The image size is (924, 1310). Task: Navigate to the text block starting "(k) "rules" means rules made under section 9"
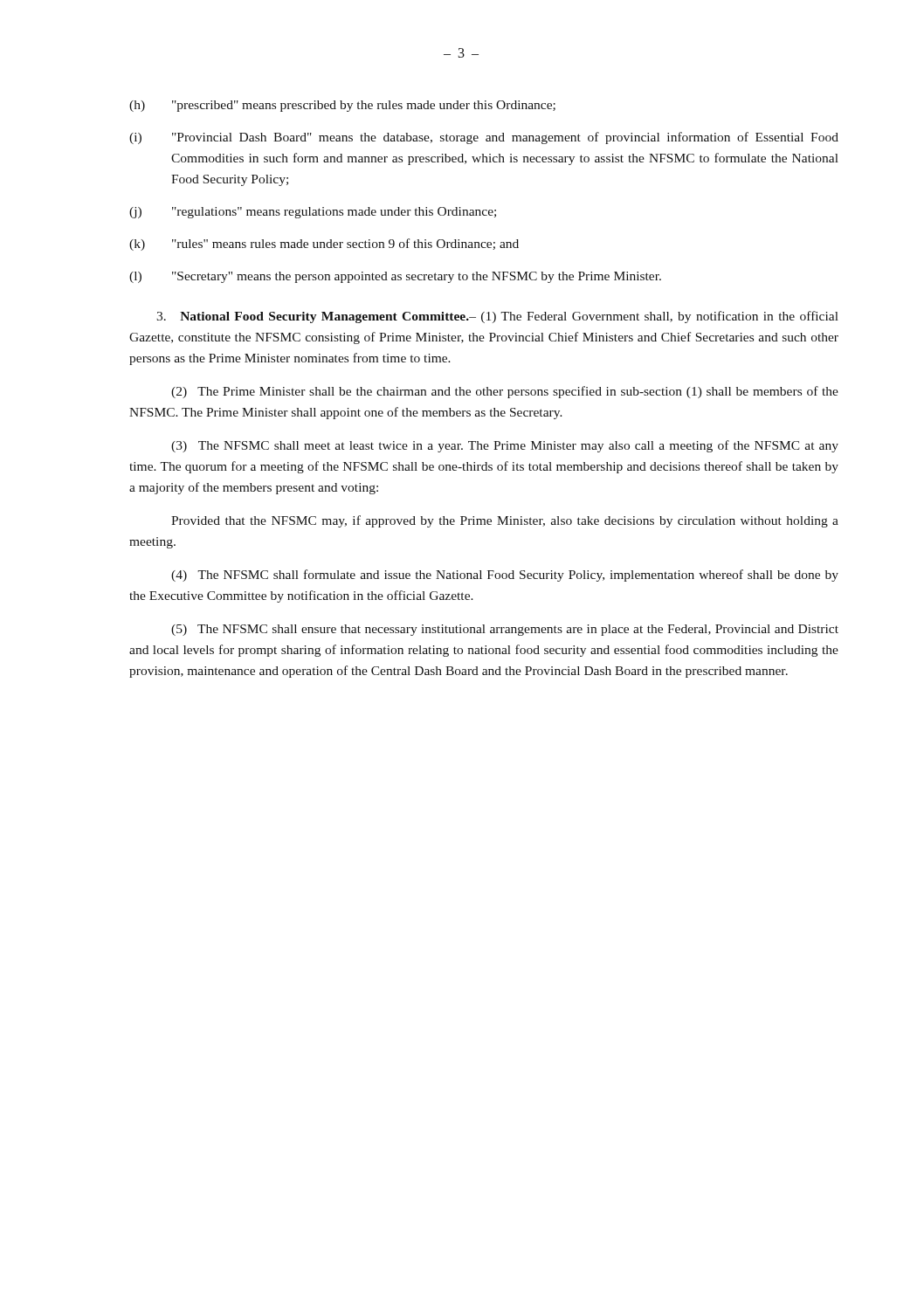click(x=484, y=244)
